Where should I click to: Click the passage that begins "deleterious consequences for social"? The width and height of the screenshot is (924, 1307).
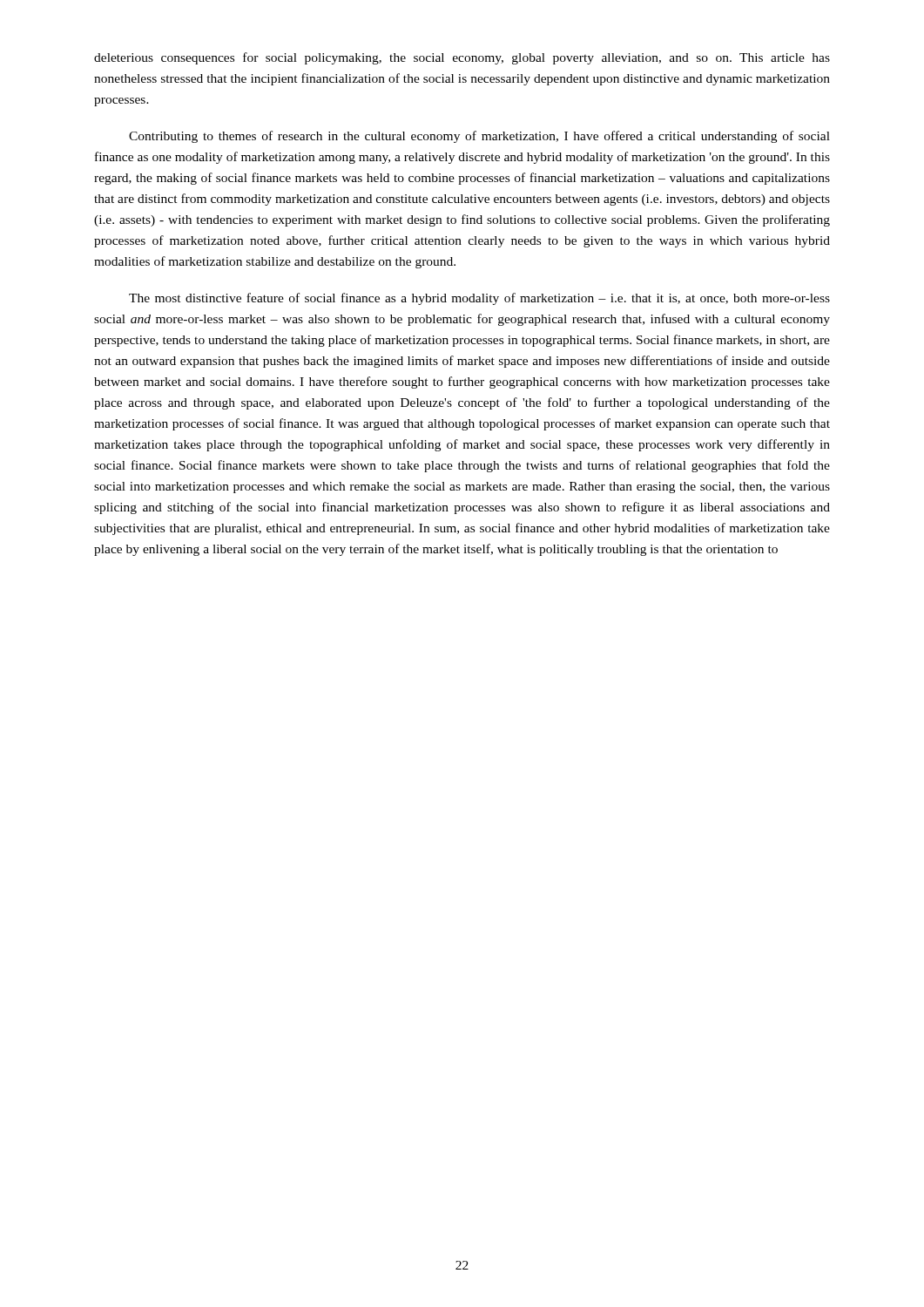[462, 78]
